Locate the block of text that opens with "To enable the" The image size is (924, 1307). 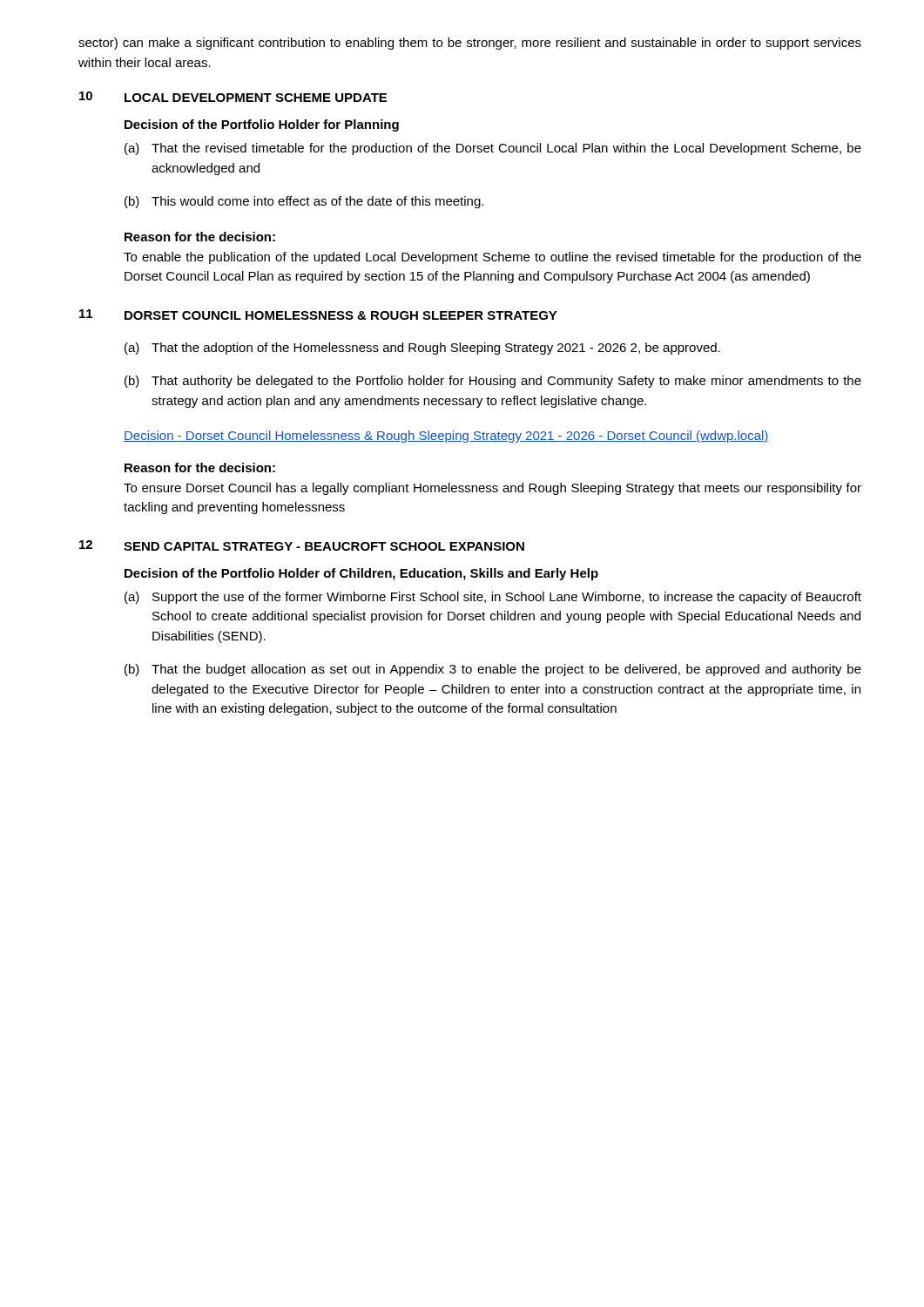492,267
